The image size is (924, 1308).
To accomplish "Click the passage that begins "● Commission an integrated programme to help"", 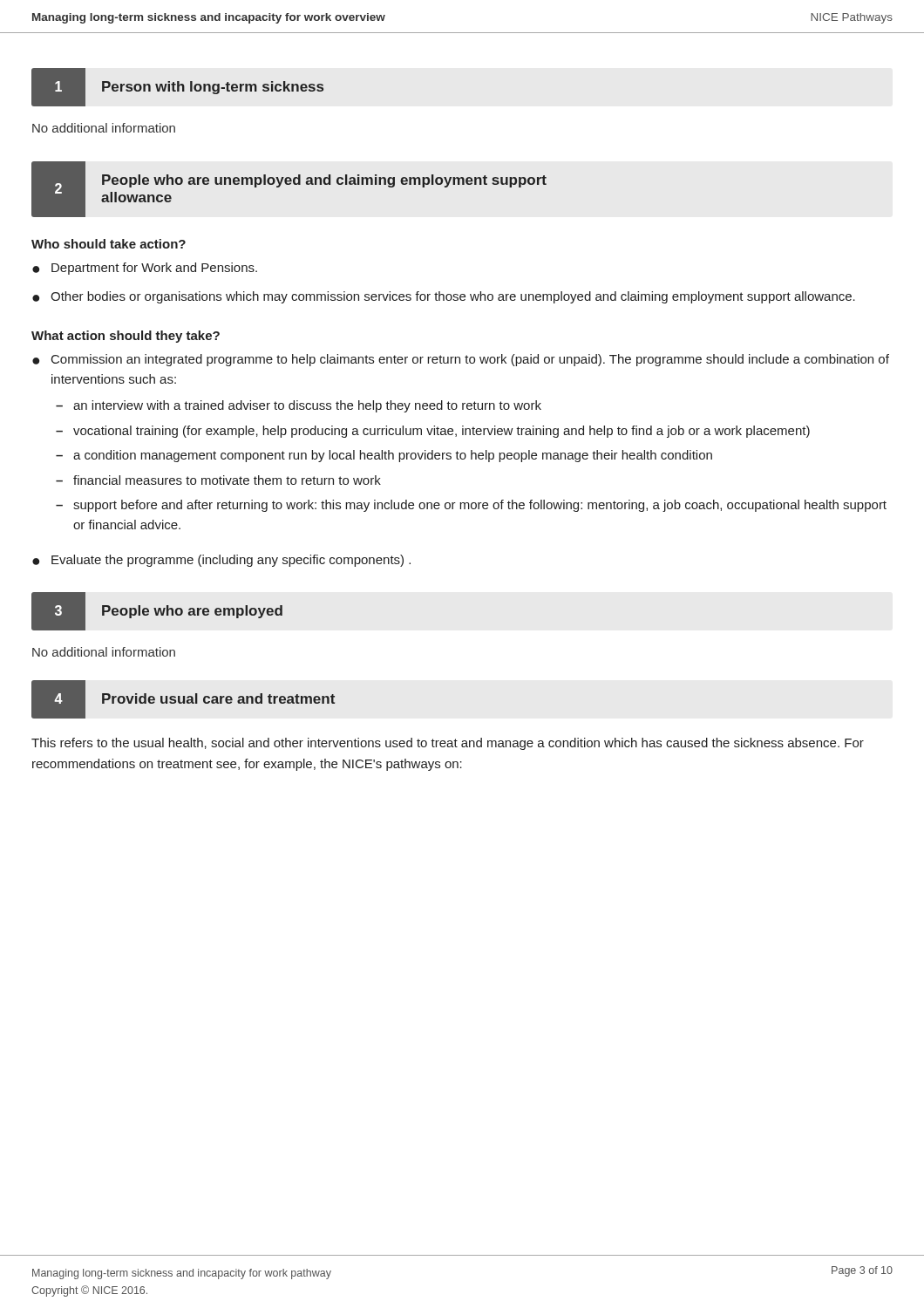I will pyautogui.click(x=462, y=445).
